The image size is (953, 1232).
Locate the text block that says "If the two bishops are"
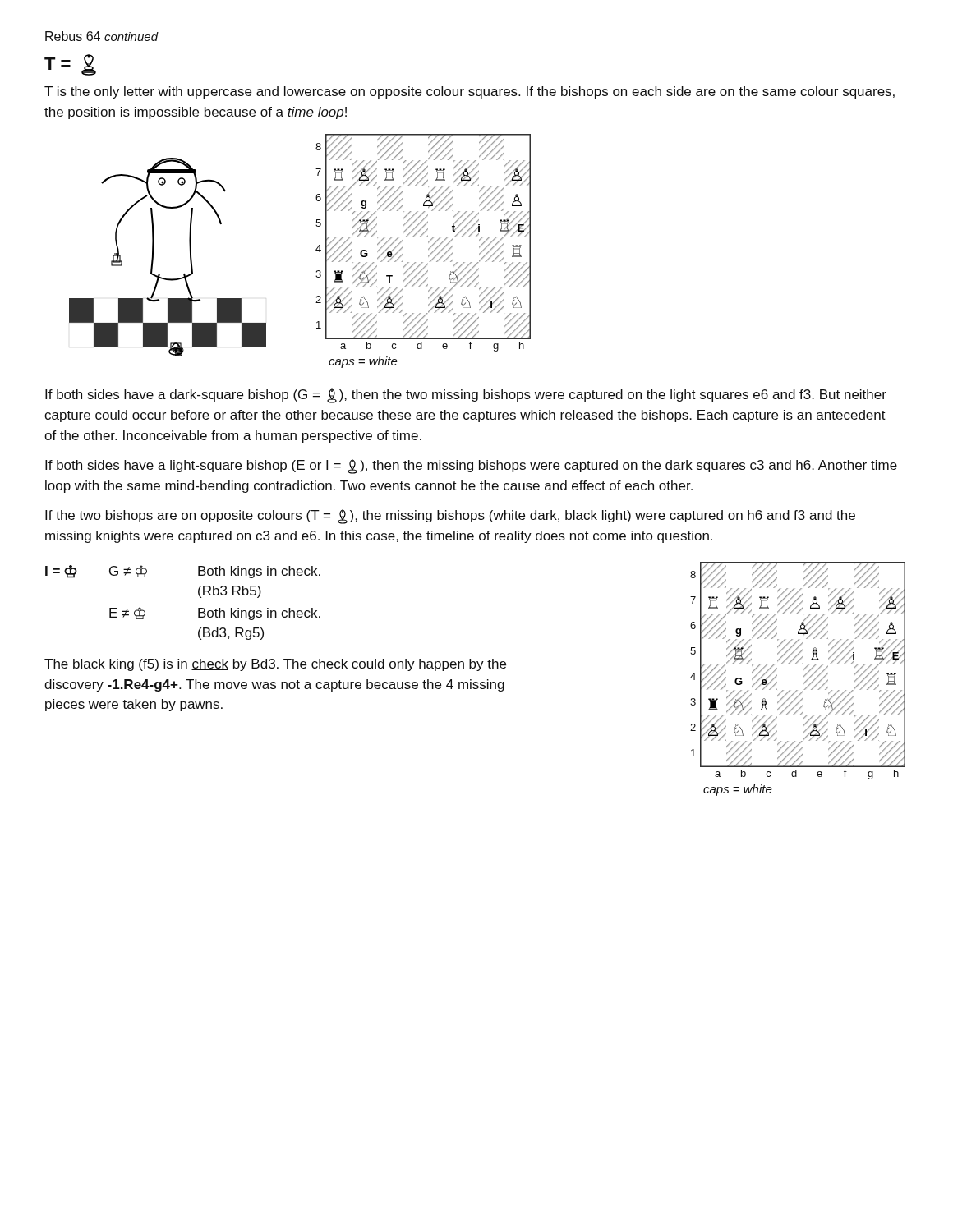pyautogui.click(x=450, y=526)
